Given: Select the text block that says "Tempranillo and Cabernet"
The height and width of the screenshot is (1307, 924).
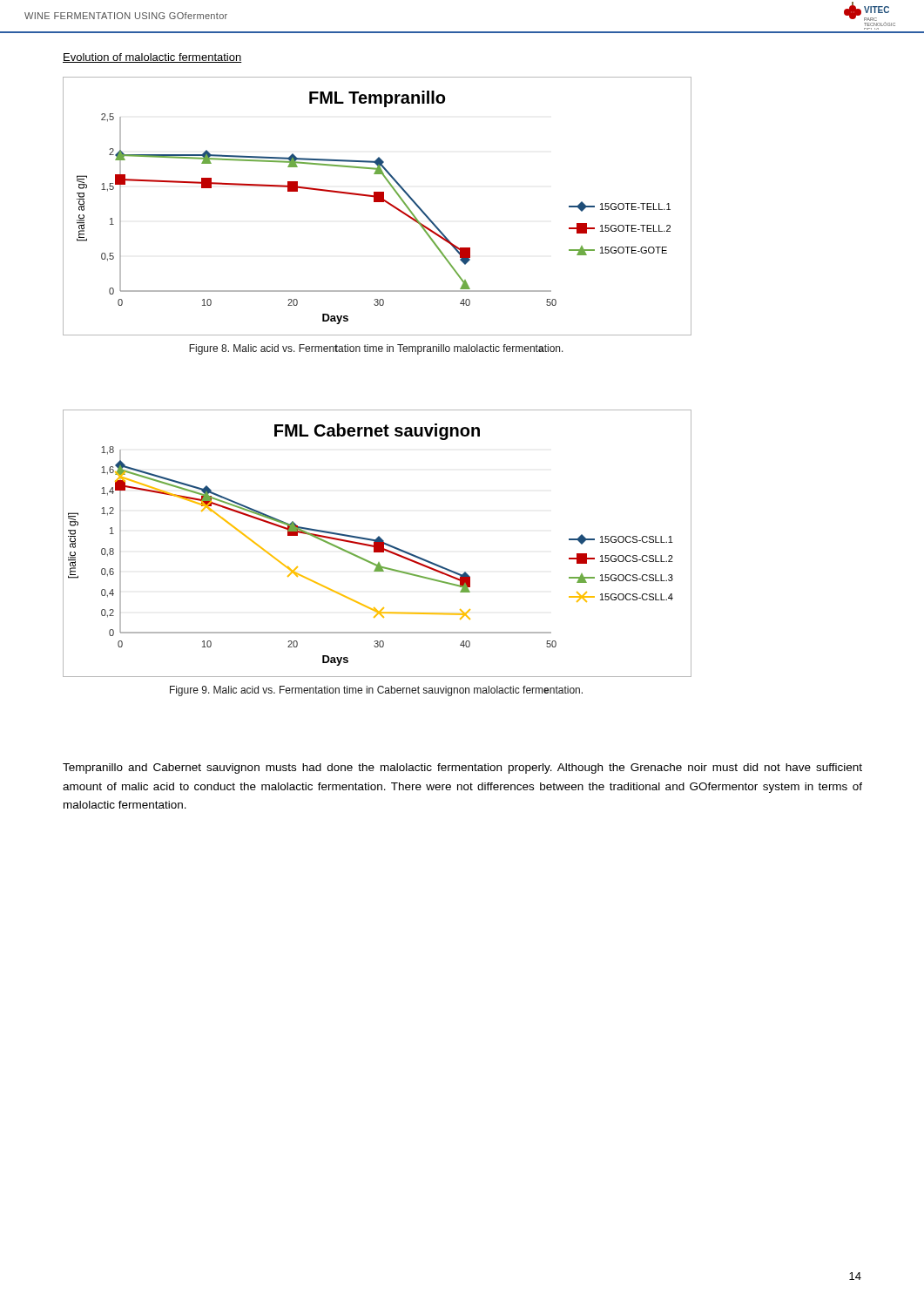Looking at the screenshot, I should pyautogui.click(x=462, y=786).
